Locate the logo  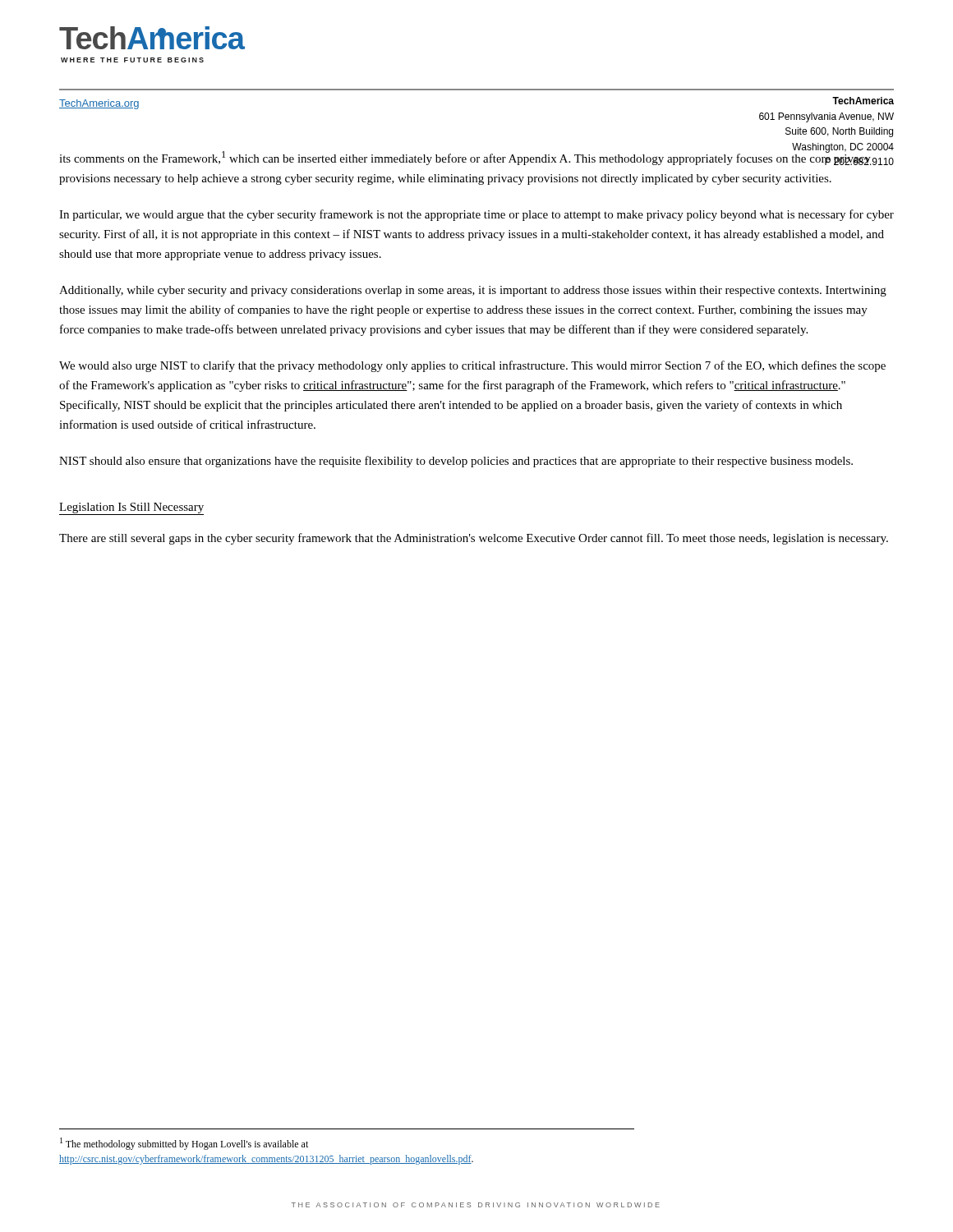pyautogui.click(x=152, y=44)
